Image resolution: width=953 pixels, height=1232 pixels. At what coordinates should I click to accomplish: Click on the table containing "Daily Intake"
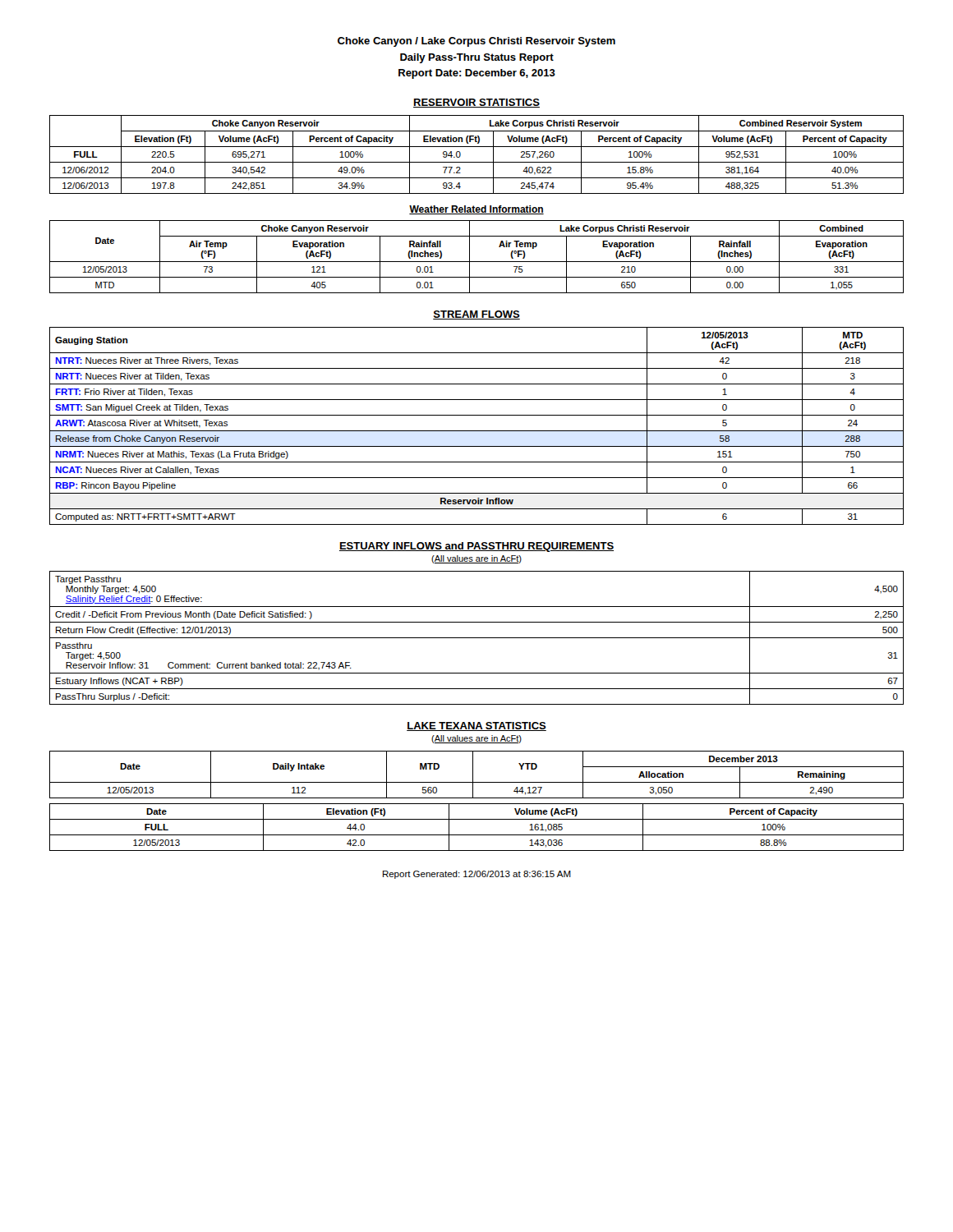[476, 774]
